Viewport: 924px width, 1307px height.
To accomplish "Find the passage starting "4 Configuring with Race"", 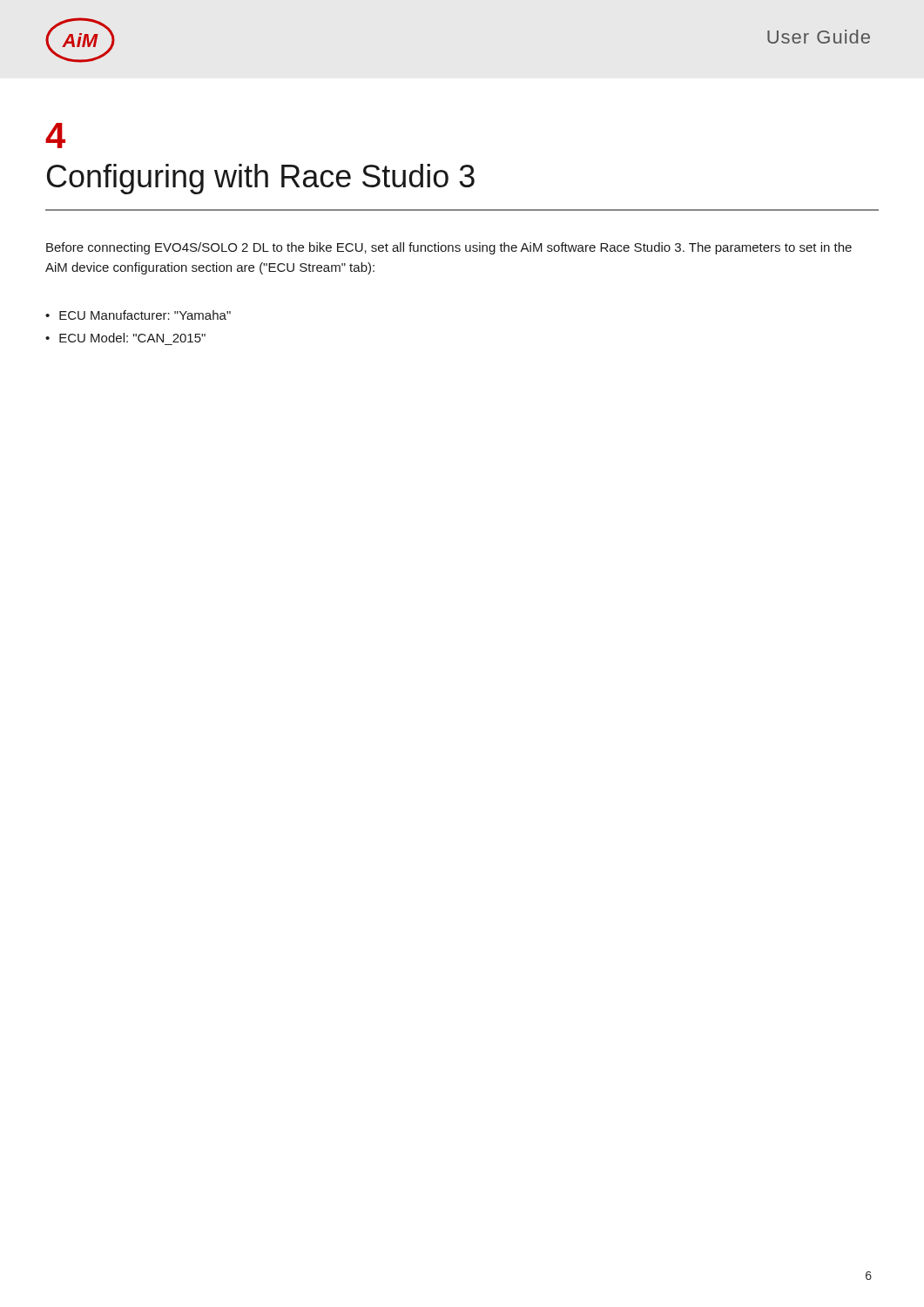I will [261, 157].
